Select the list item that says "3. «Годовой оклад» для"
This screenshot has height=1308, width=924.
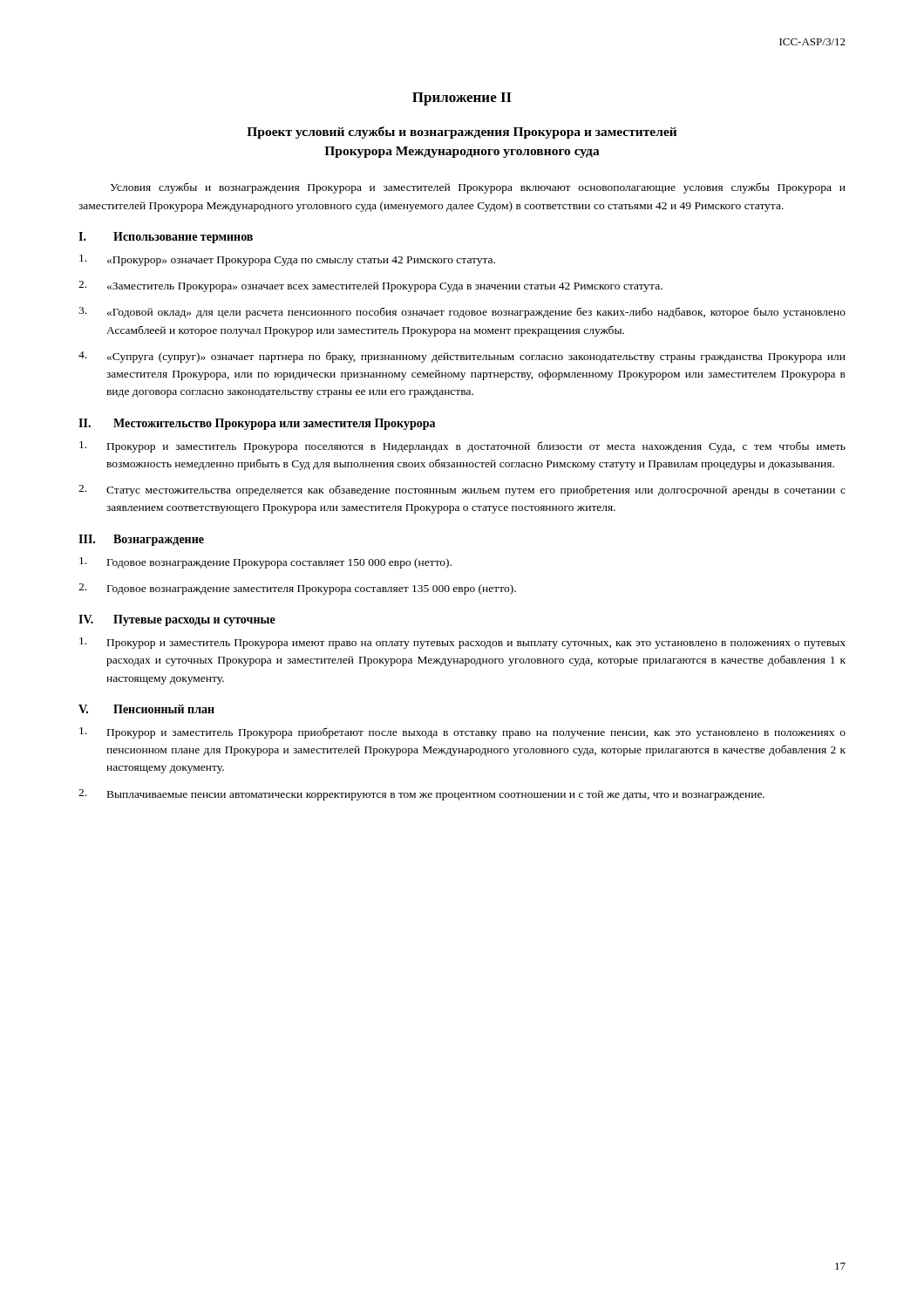[x=462, y=321]
